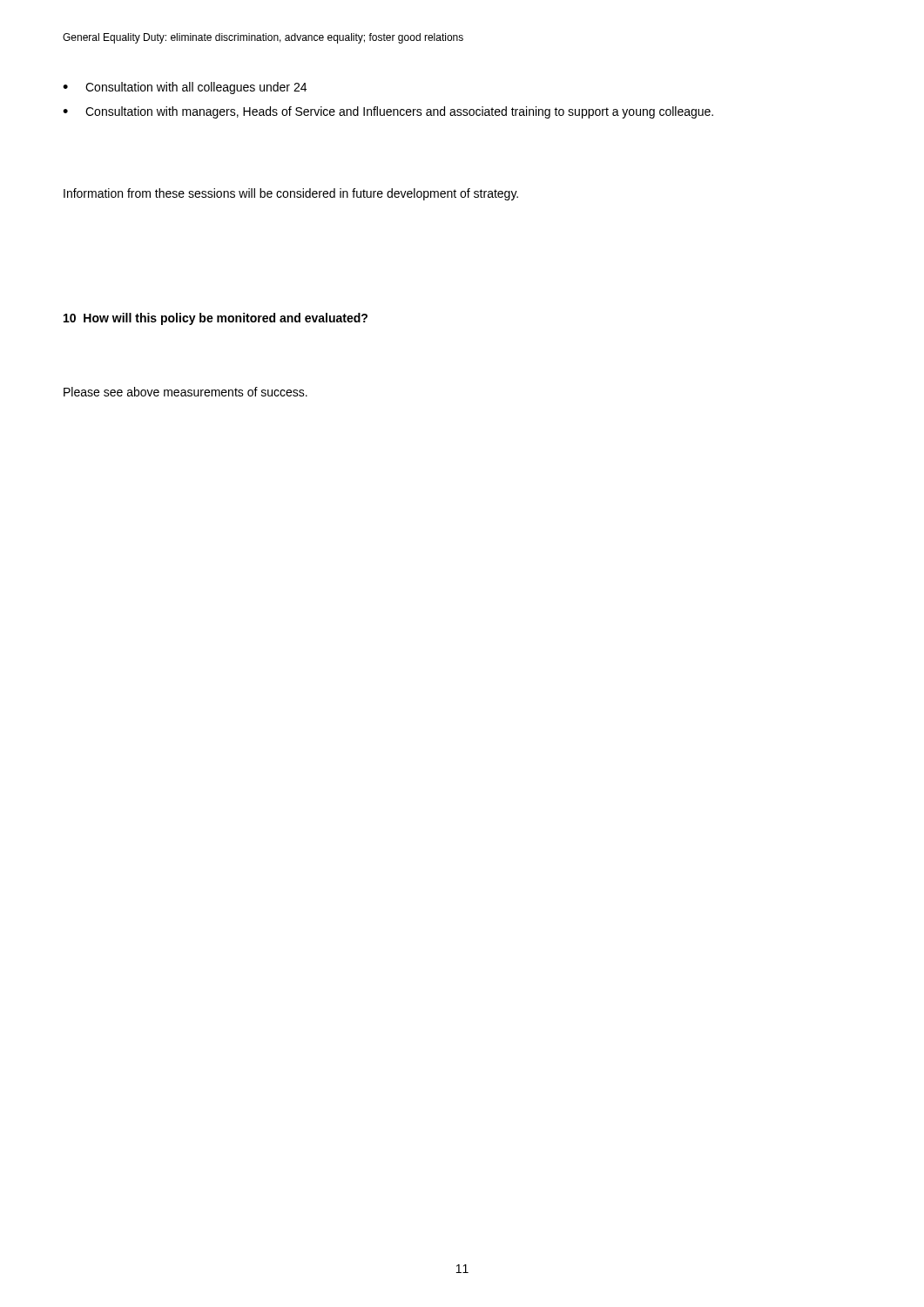Image resolution: width=924 pixels, height=1307 pixels.
Task: Find the list item with the text "• Consultation with managers, Heads of Service and"
Action: (389, 112)
